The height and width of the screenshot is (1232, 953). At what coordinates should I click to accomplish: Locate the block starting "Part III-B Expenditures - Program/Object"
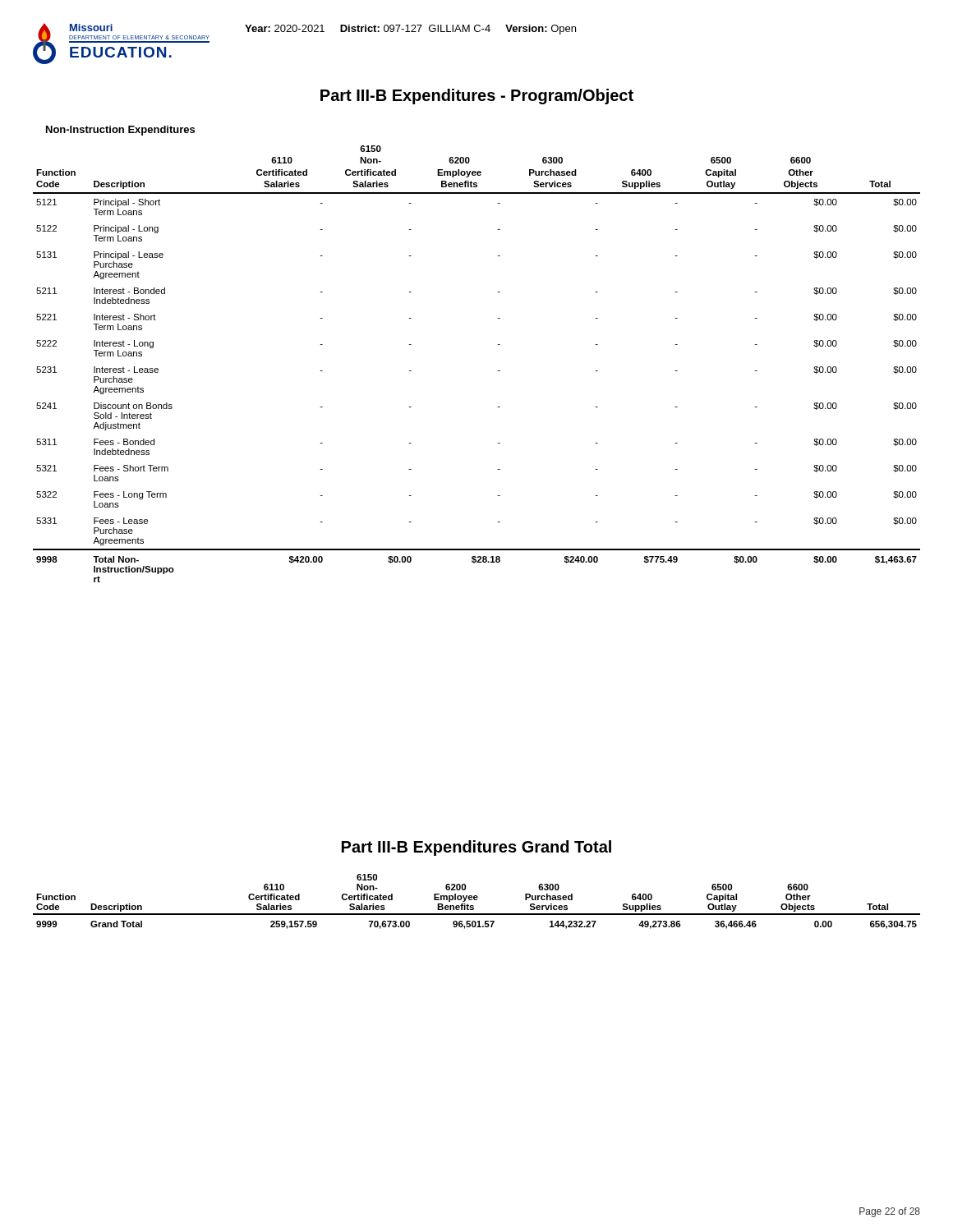(476, 95)
